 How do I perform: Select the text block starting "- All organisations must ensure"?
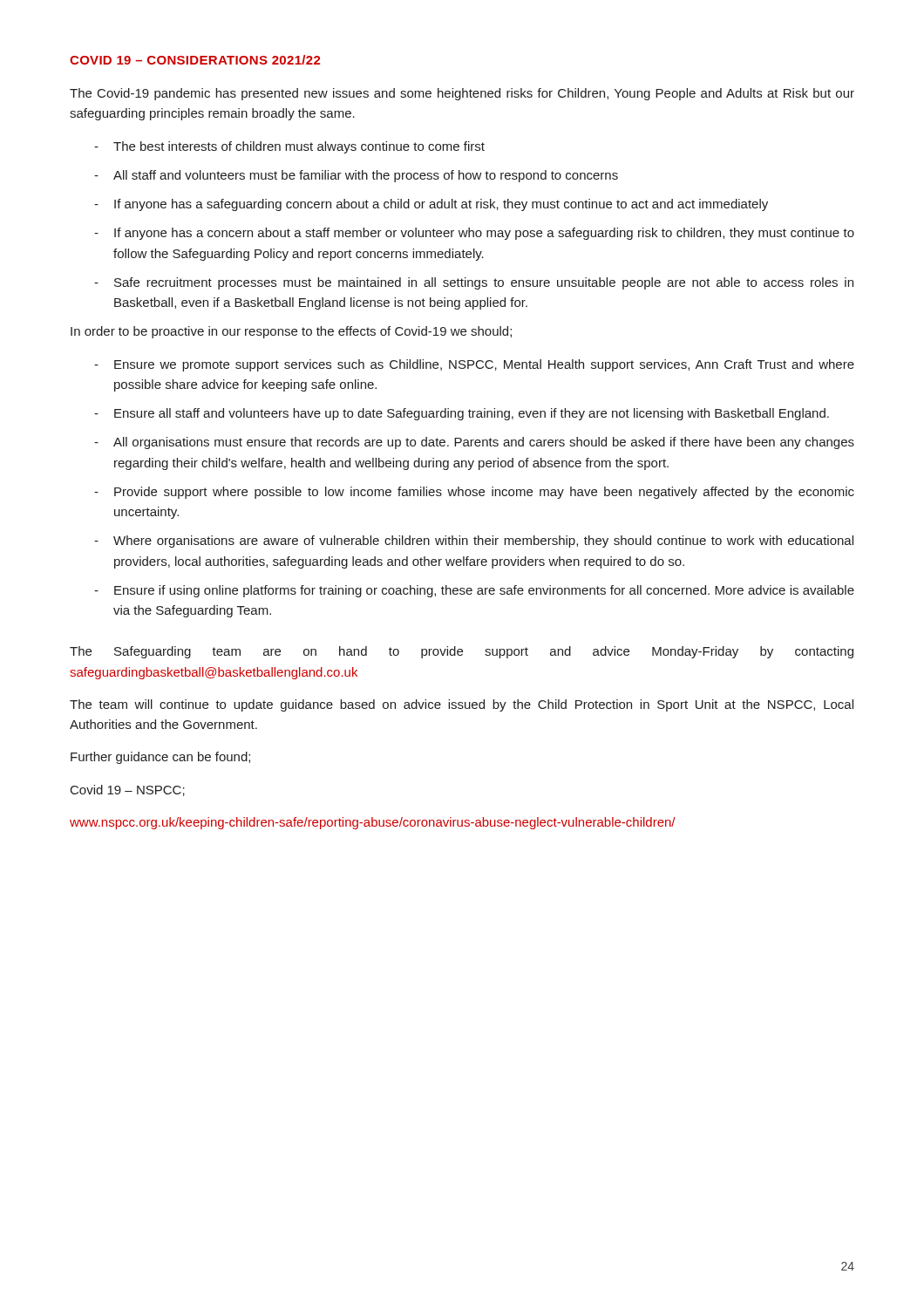point(474,452)
